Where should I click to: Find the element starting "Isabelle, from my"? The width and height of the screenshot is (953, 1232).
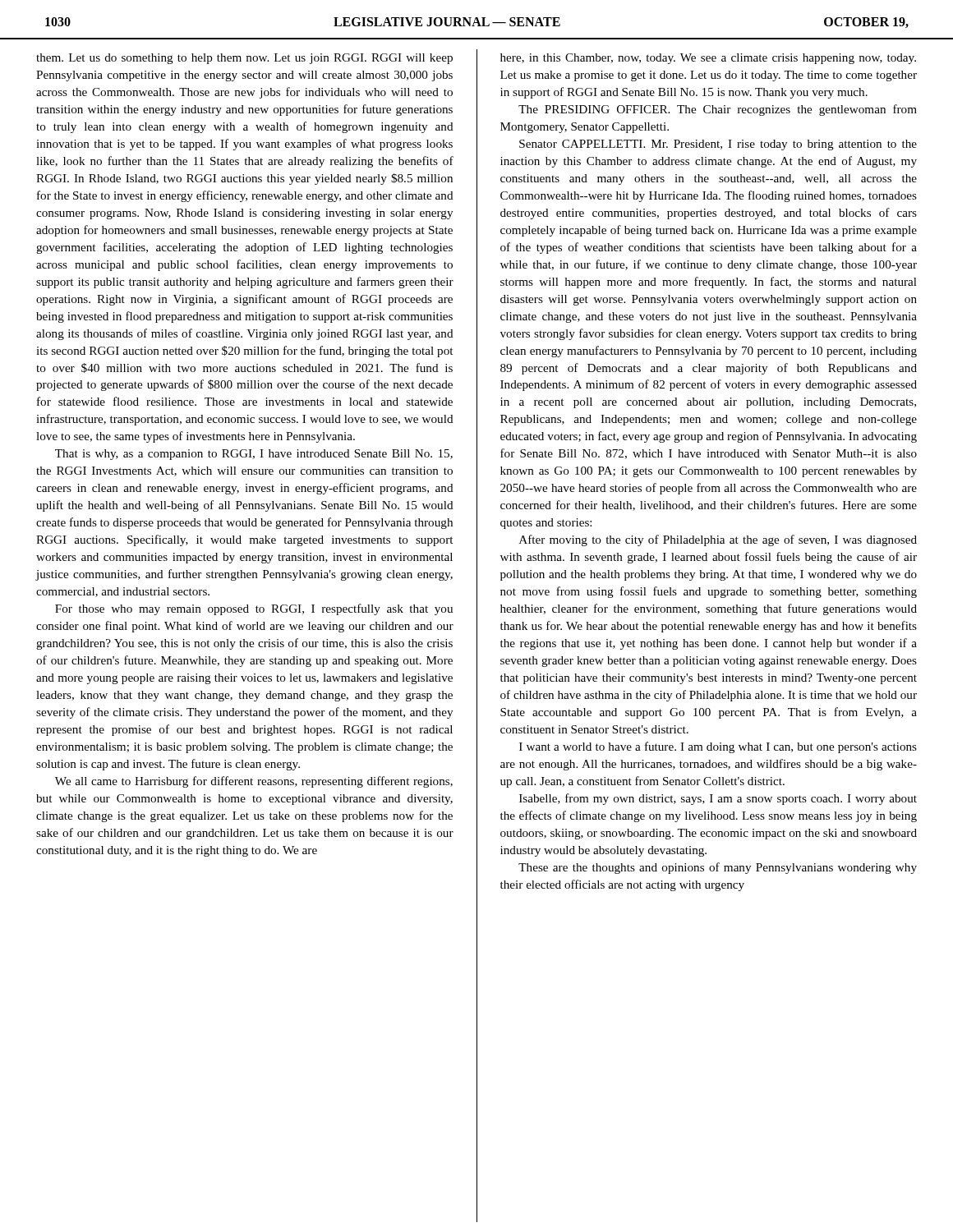708,824
